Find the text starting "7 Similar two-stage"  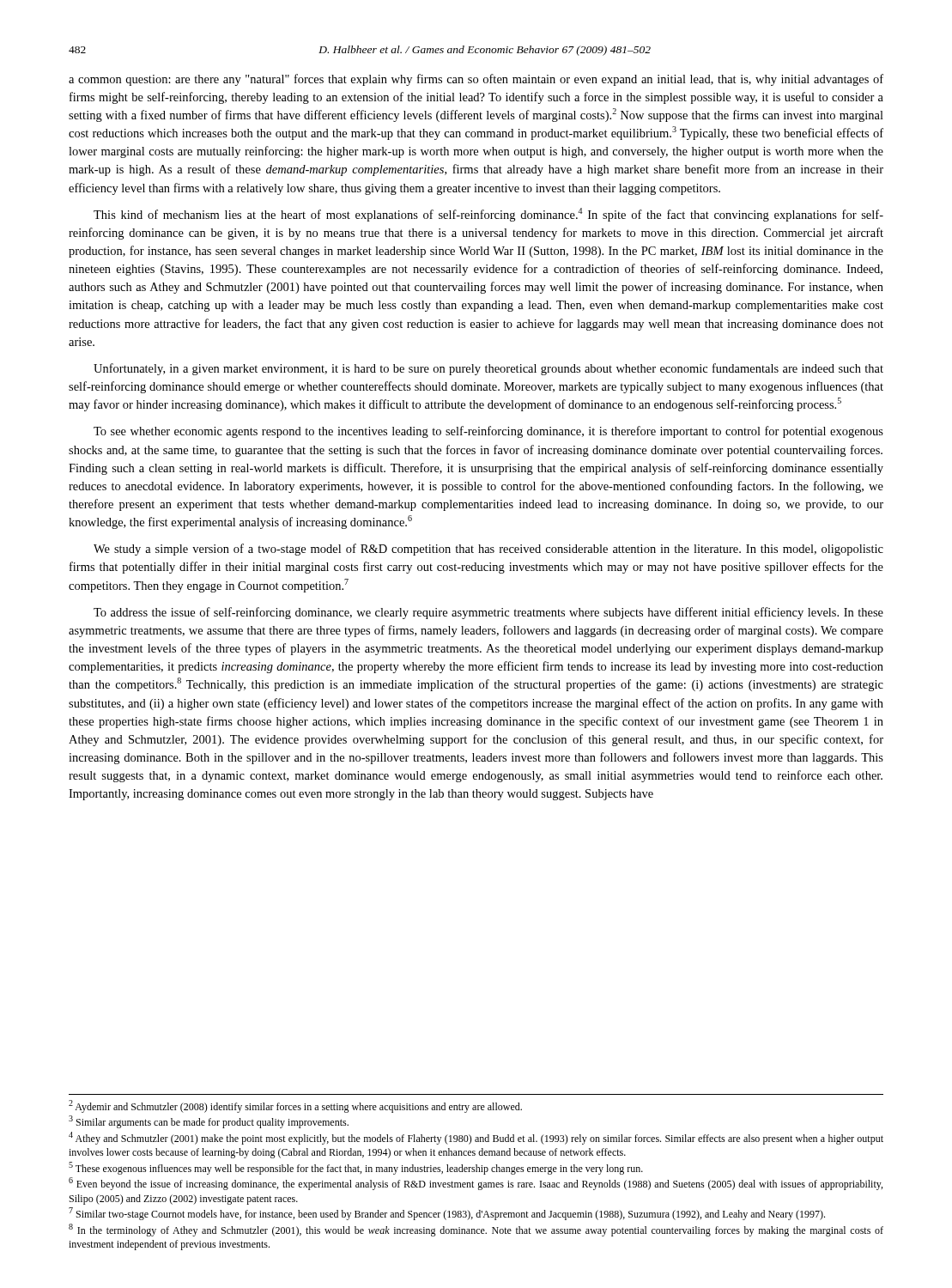point(447,1214)
